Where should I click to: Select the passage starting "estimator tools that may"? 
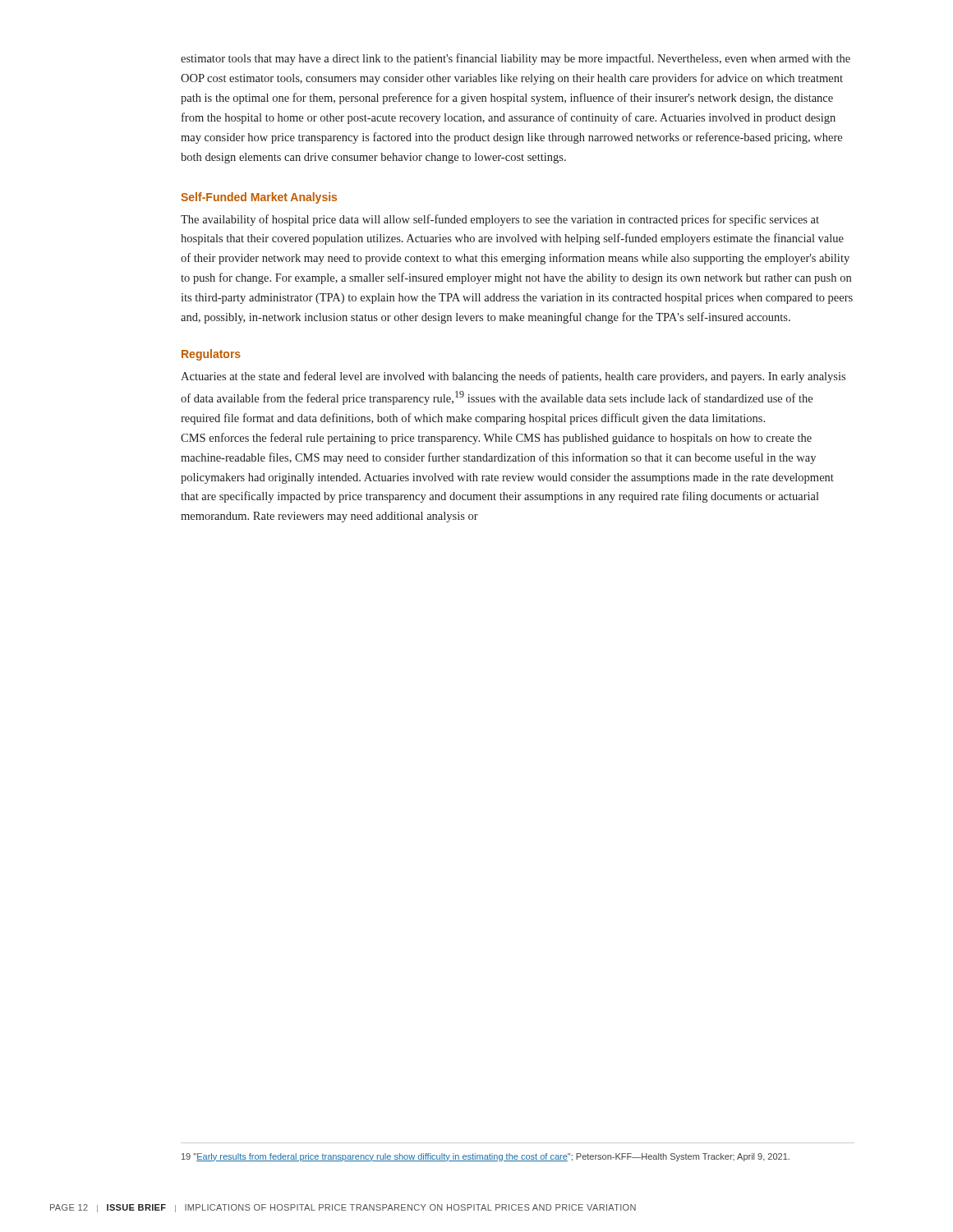(518, 108)
